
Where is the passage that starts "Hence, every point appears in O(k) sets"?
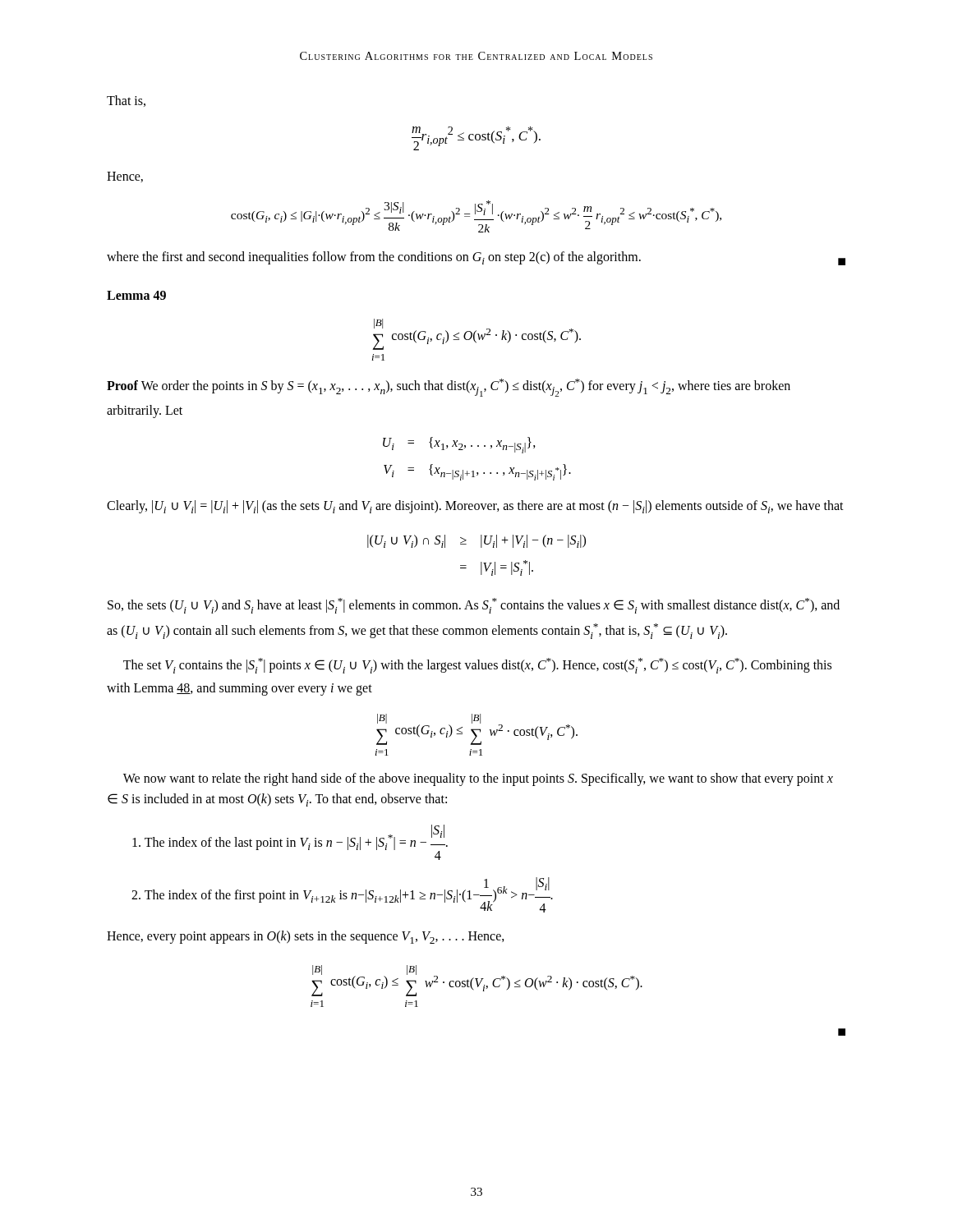pyautogui.click(x=306, y=938)
